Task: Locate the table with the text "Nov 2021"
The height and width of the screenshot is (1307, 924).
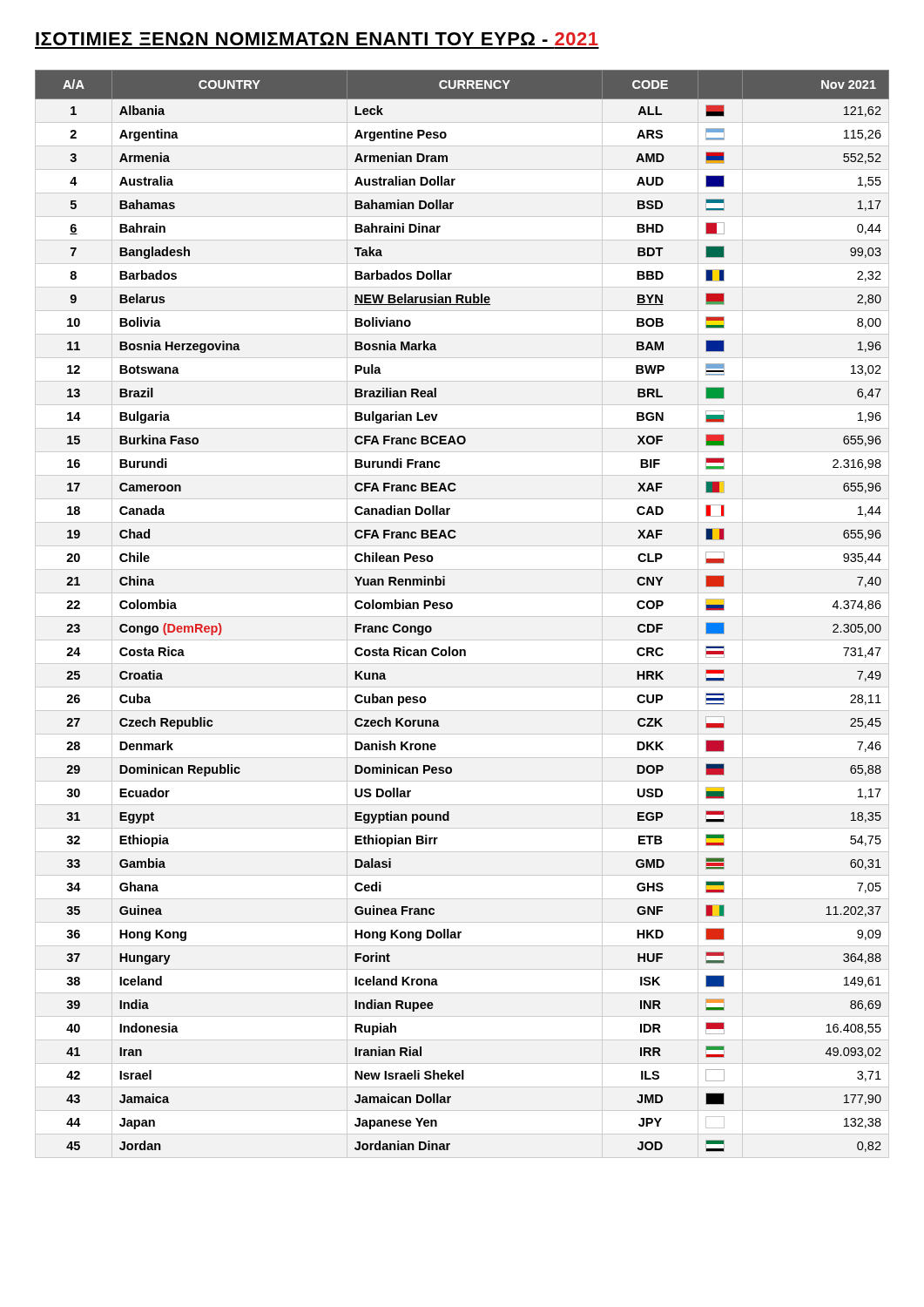Action: (x=462, y=614)
